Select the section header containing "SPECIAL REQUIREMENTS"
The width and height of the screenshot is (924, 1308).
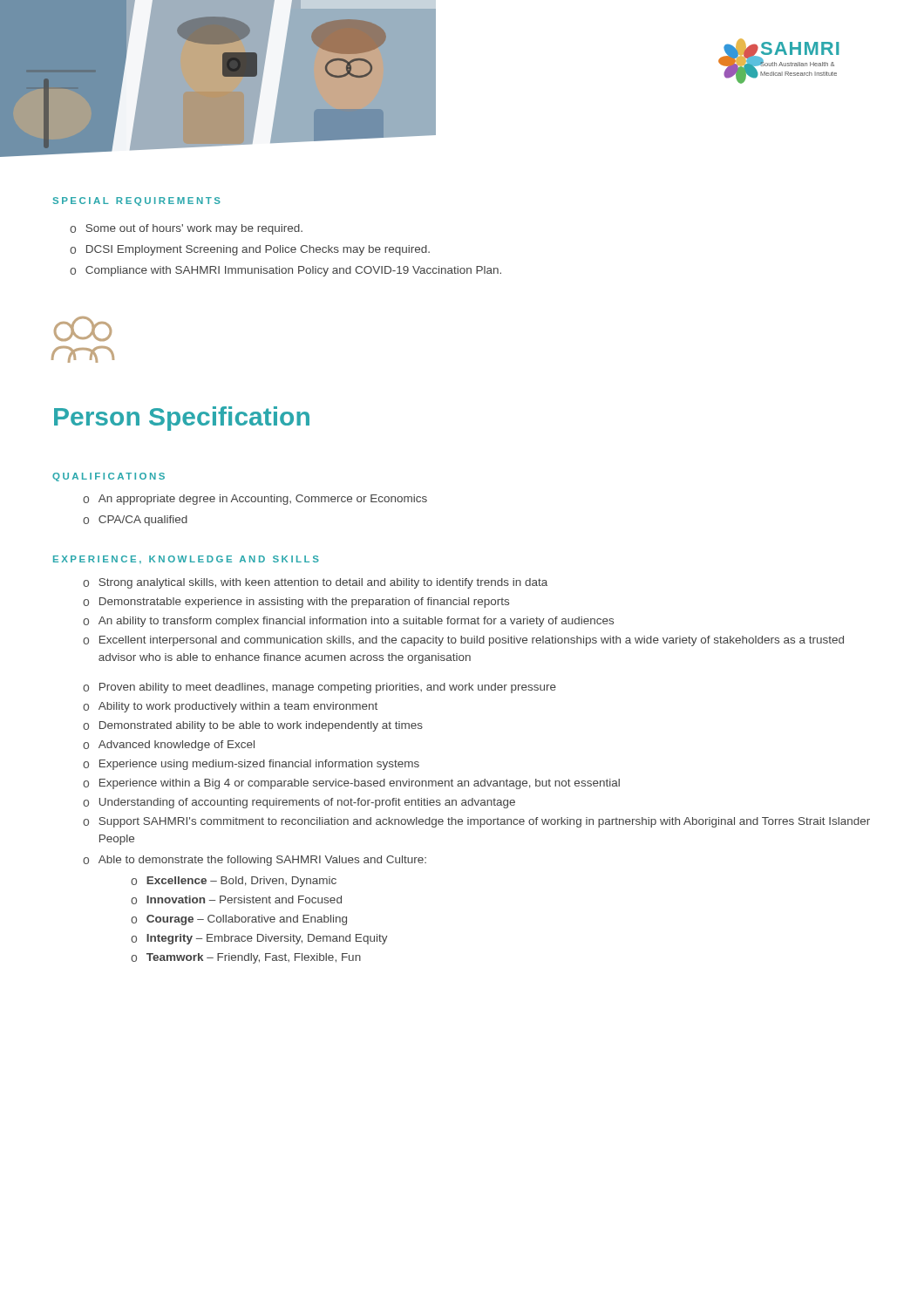pyautogui.click(x=136, y=201)
